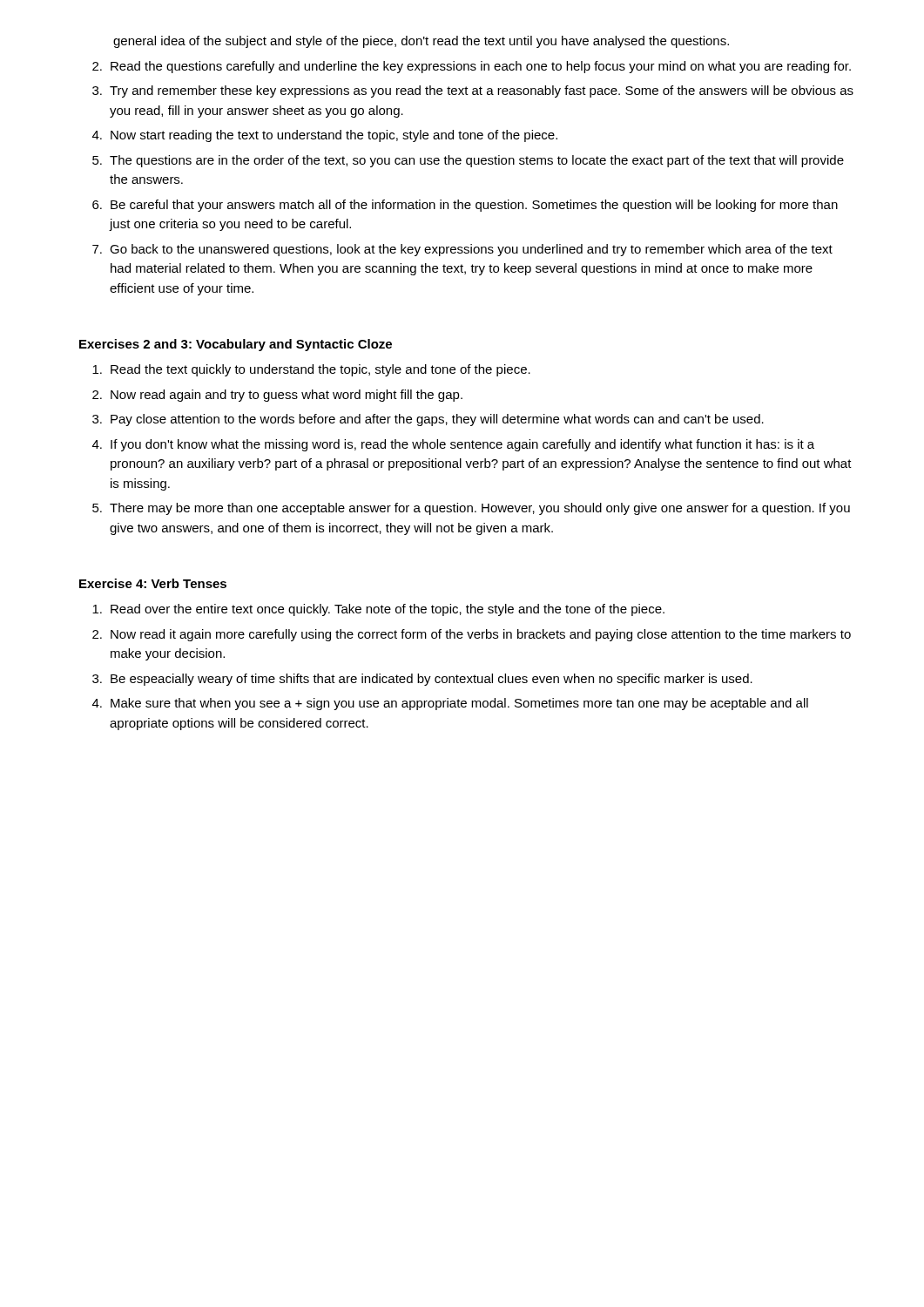Click the passage that begins "2. Now read it"

(466, 644)
